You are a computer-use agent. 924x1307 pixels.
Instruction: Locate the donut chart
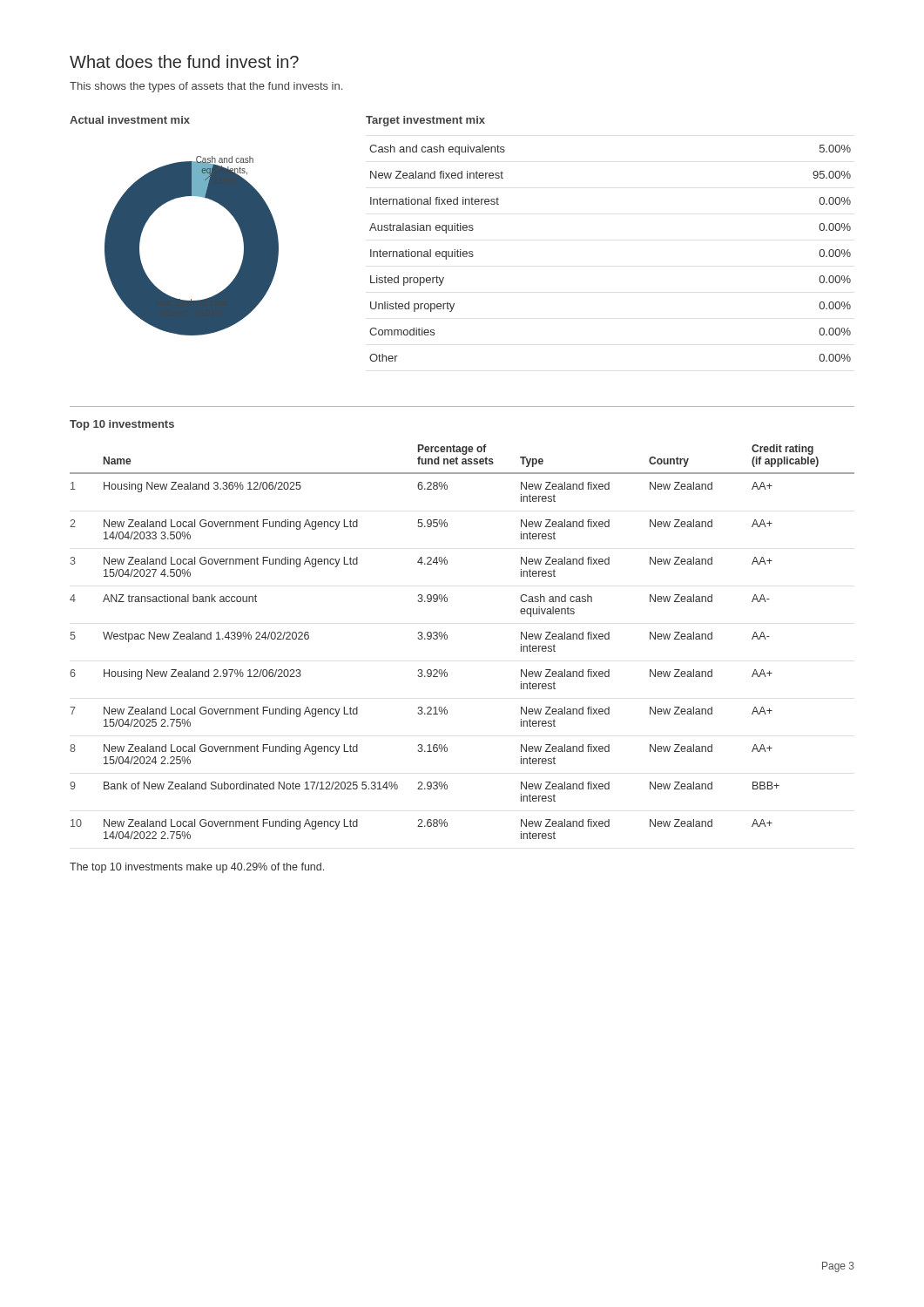(192, 240)
